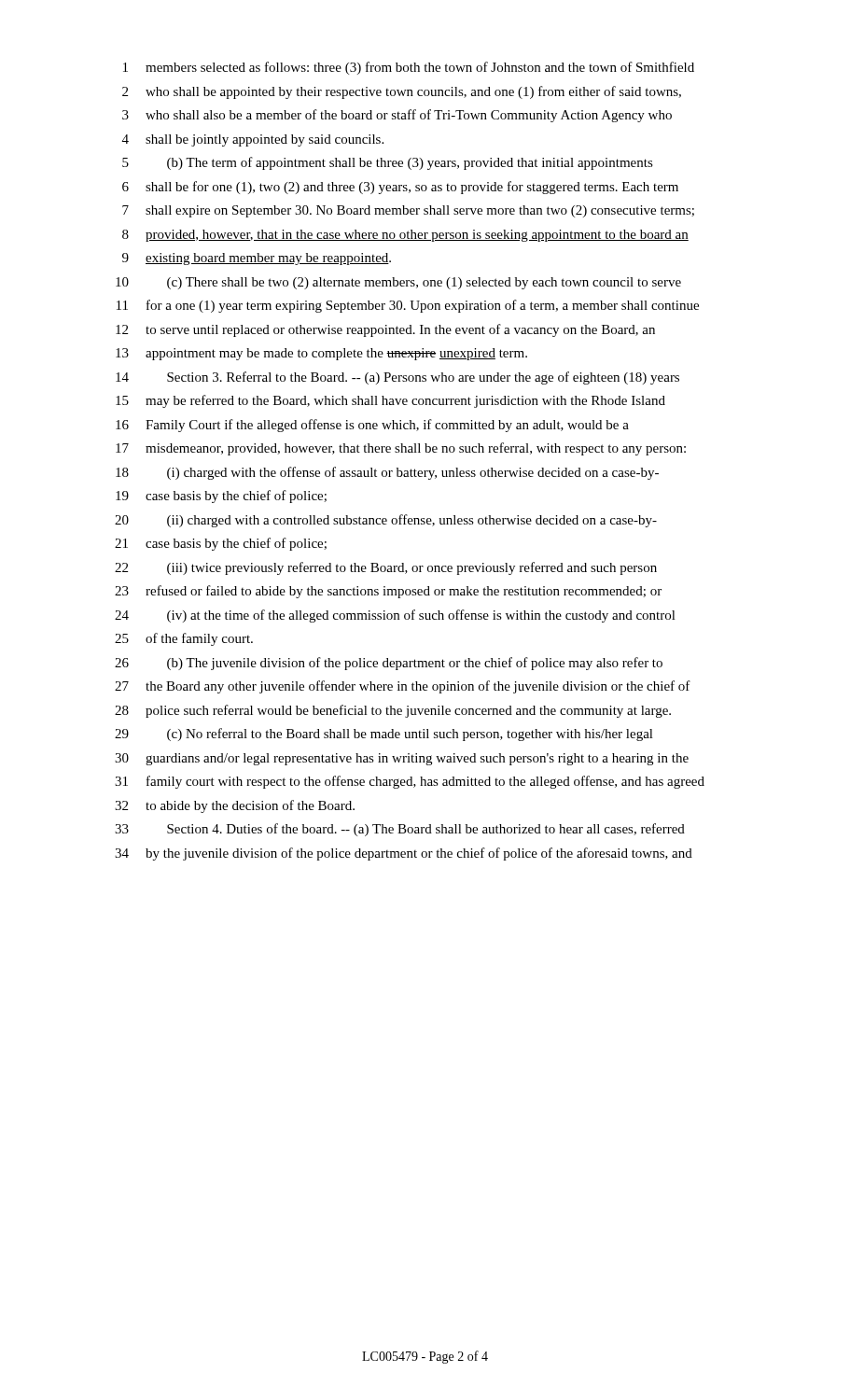Point to the block starting "33 Section 4. Duties of the board. --"

pos(425,830)
